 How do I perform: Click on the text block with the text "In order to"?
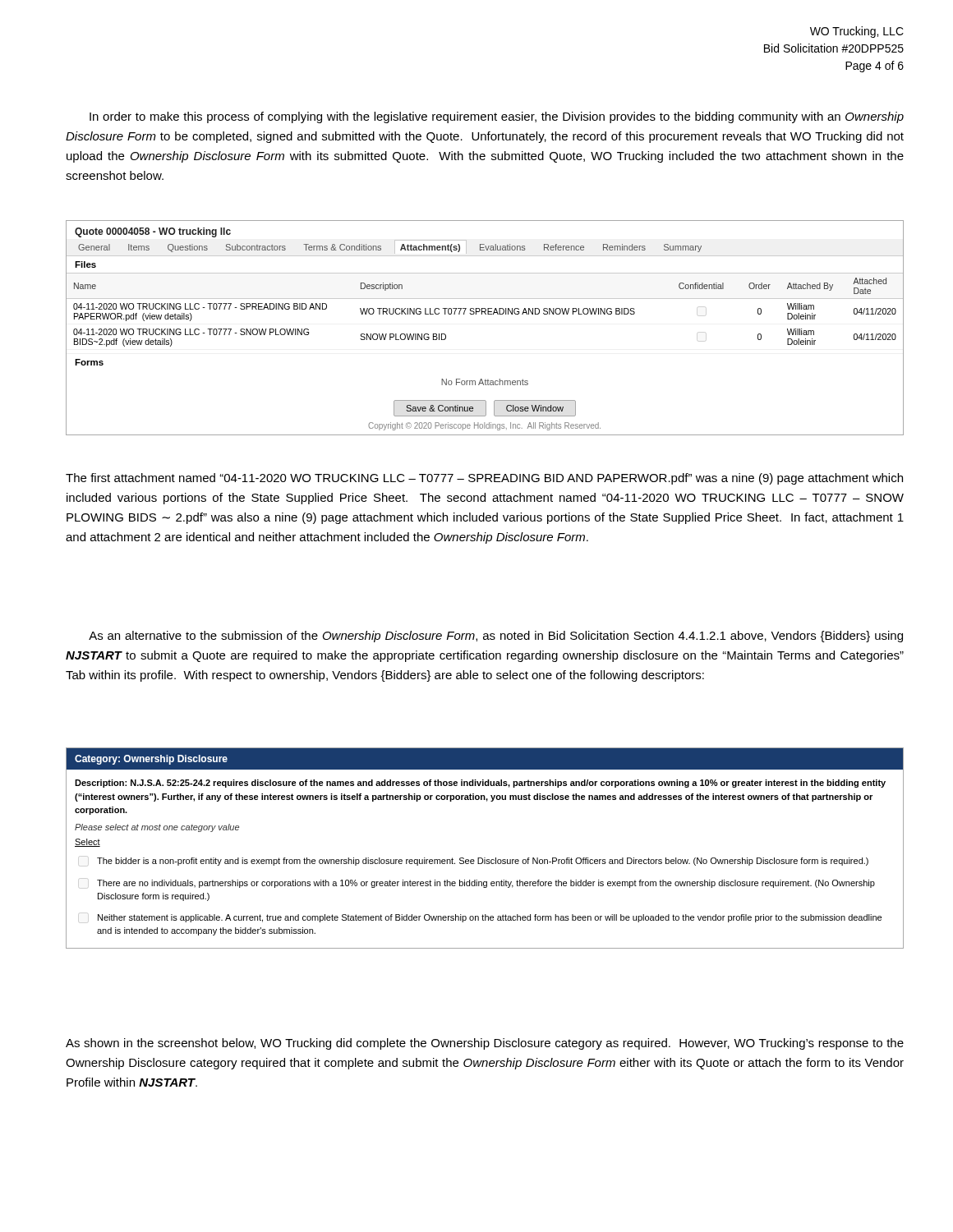tap(485, 146)
